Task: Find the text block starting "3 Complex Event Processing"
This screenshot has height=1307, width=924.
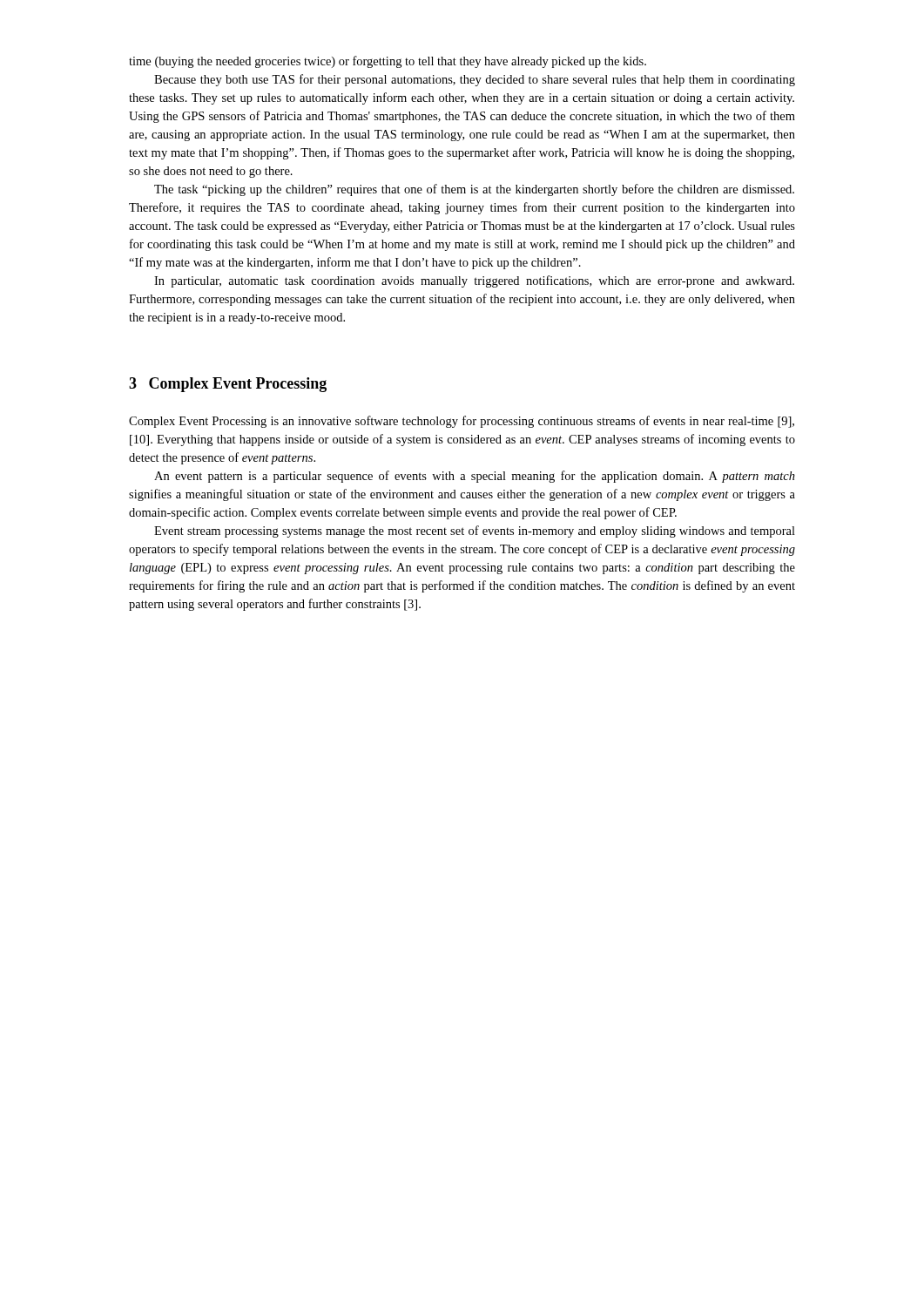Action: pos(228,384)
